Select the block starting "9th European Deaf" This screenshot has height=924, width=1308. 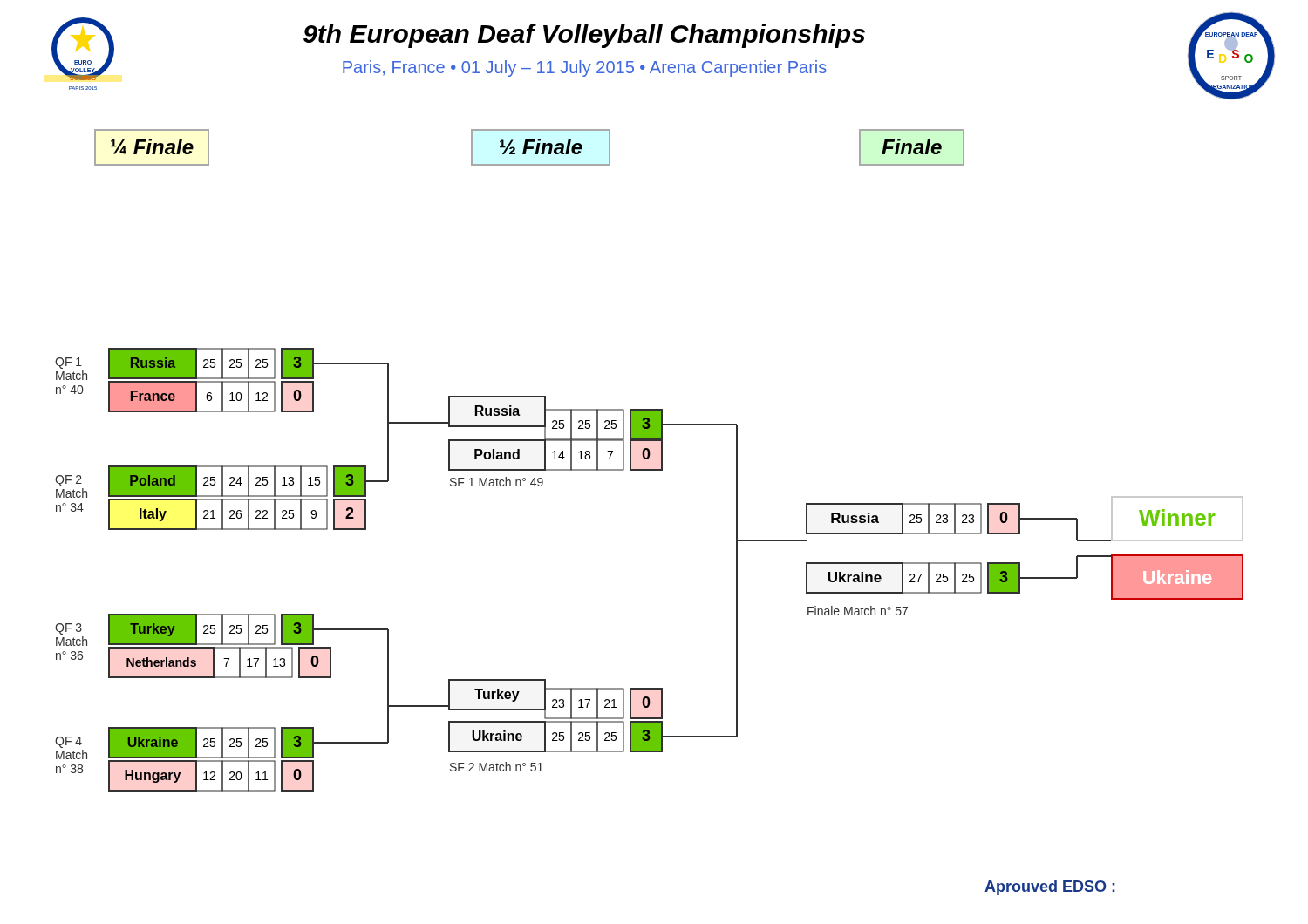click(x=584, y=48)
